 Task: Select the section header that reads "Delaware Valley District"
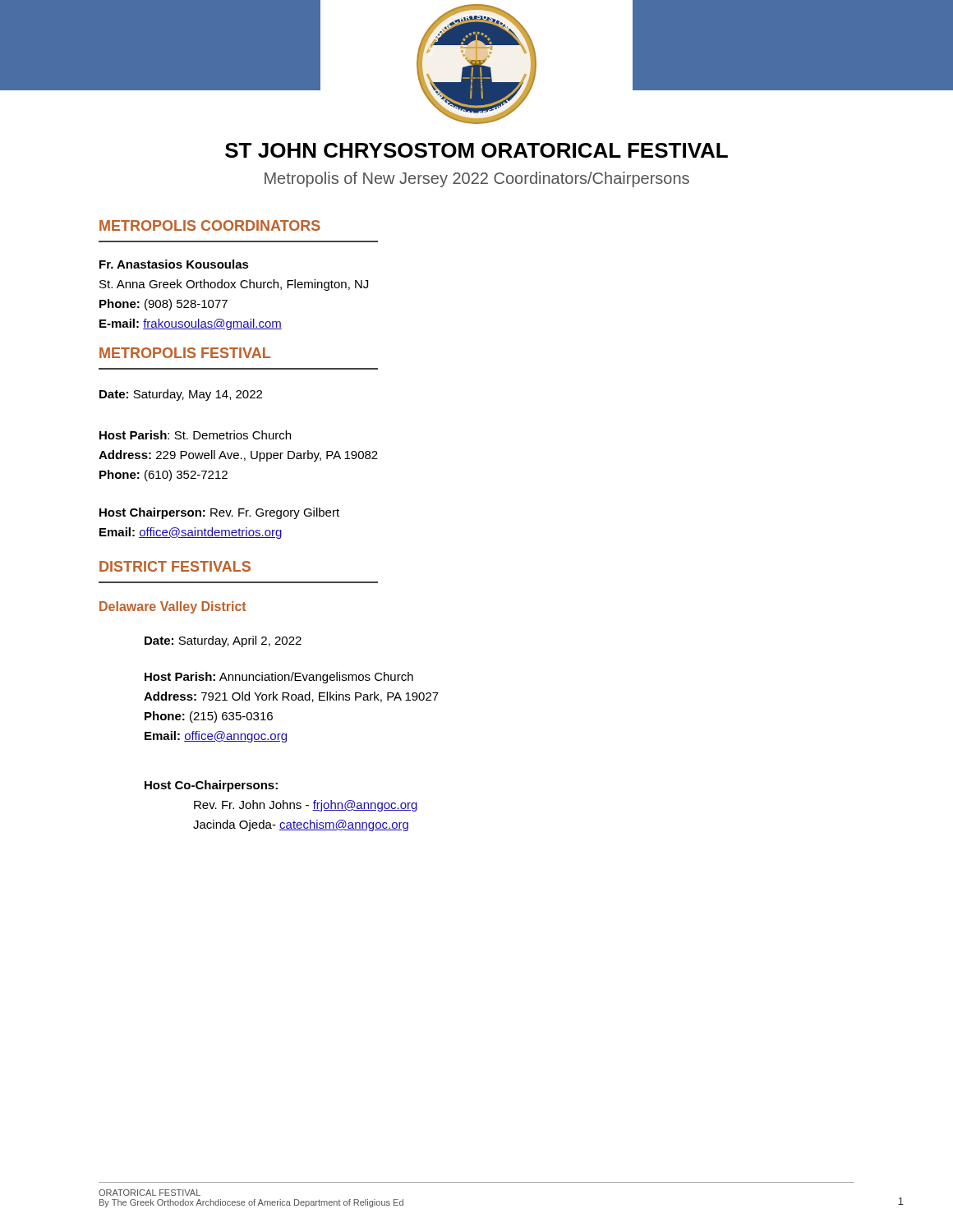pyautogui.click(x=172, y=607)
